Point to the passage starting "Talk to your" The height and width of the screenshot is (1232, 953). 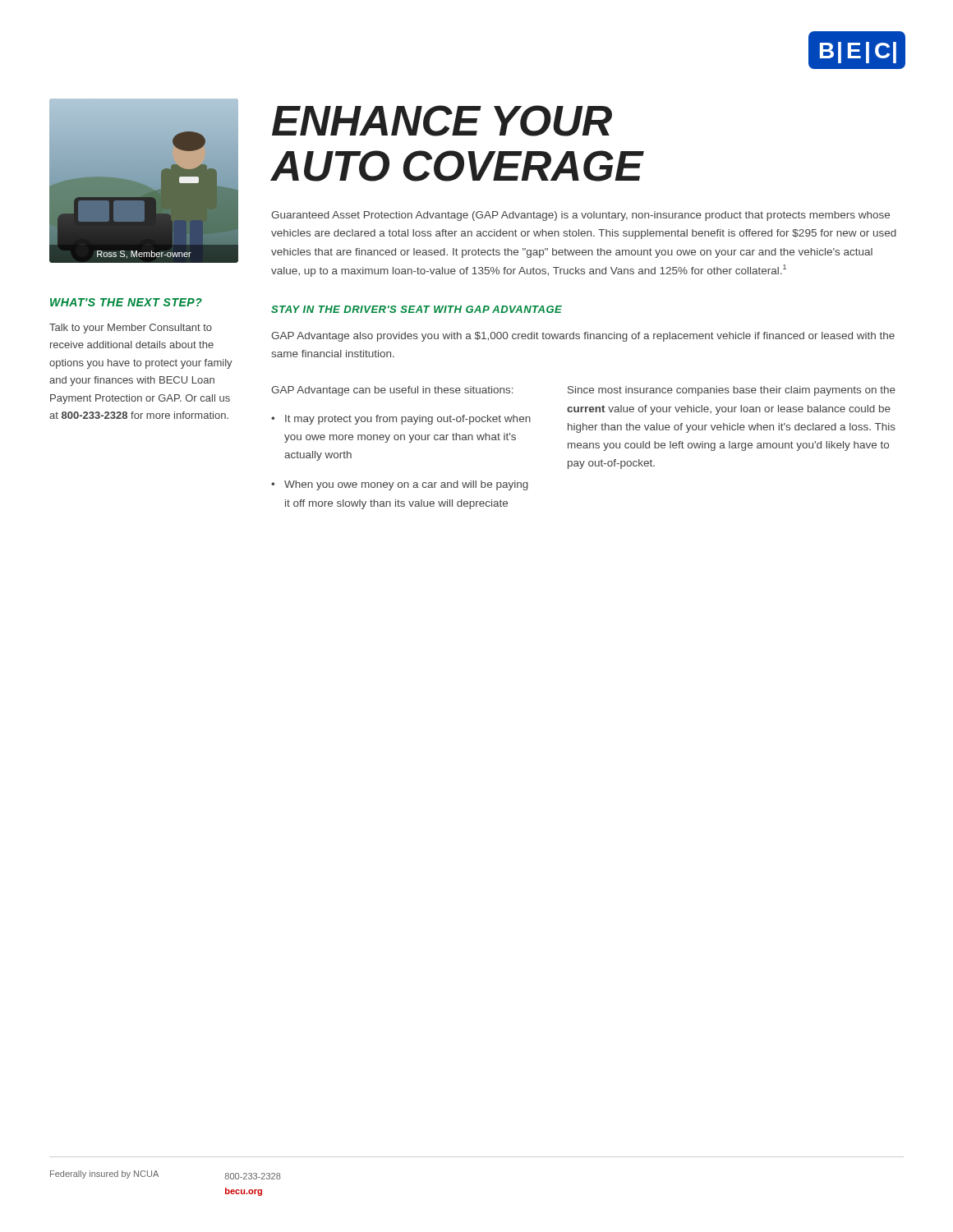pos(141,371)
